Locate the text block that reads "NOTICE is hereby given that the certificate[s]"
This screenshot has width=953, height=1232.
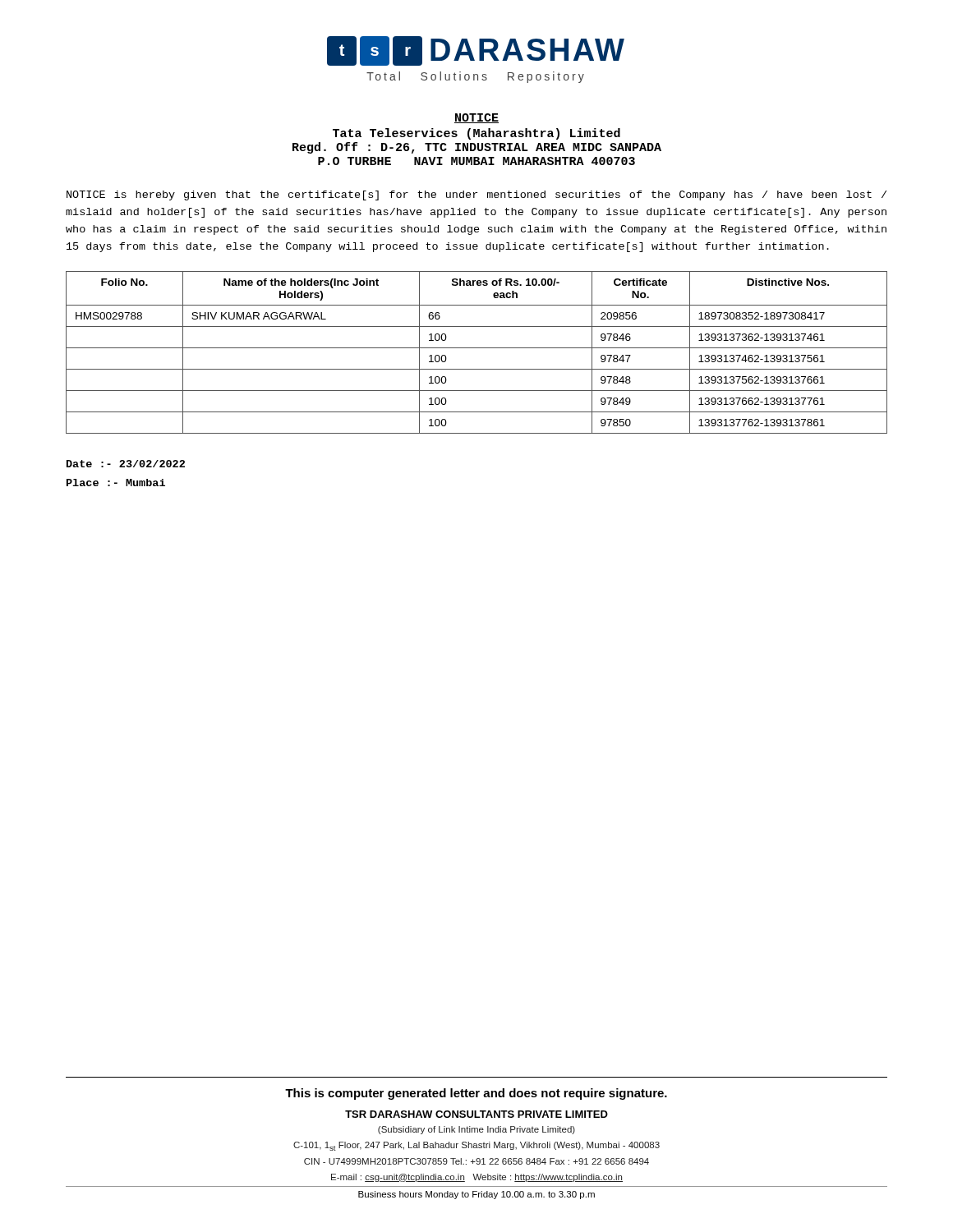point(476,221)
